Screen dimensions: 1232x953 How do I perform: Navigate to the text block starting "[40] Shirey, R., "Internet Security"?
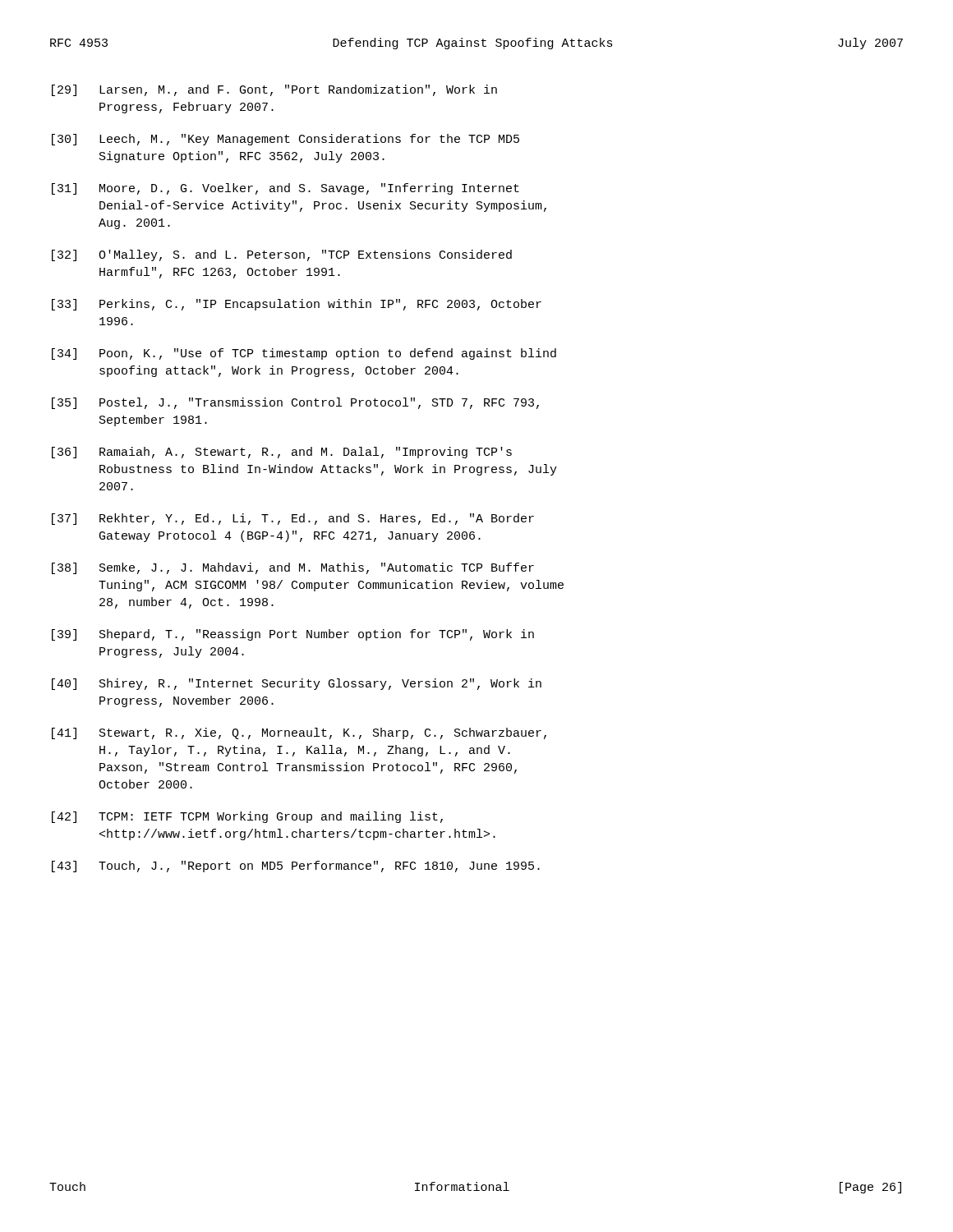pyautogui.click(x=476, y=693)
